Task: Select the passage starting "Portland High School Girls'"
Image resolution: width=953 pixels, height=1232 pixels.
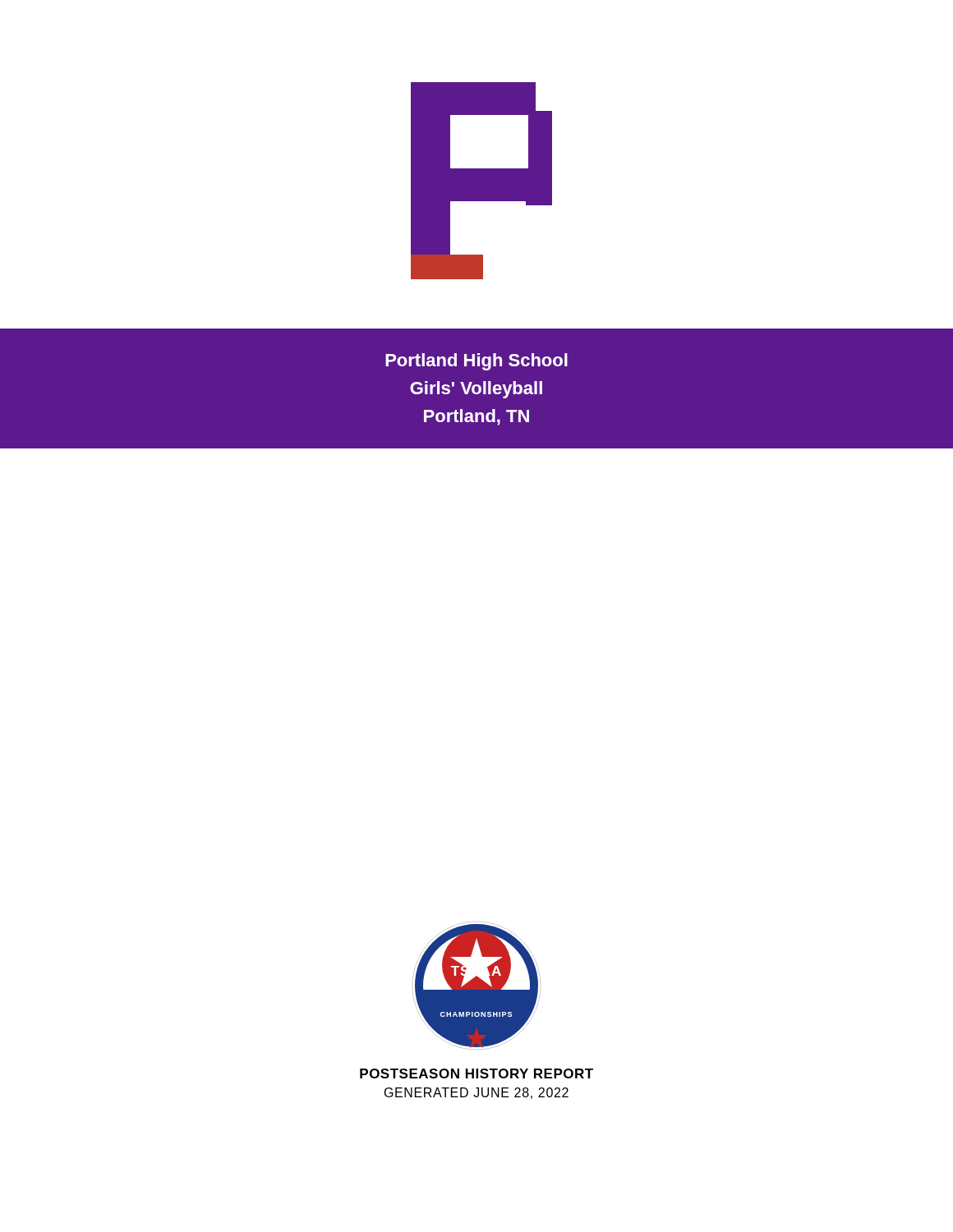Action: tap(476, 389)
